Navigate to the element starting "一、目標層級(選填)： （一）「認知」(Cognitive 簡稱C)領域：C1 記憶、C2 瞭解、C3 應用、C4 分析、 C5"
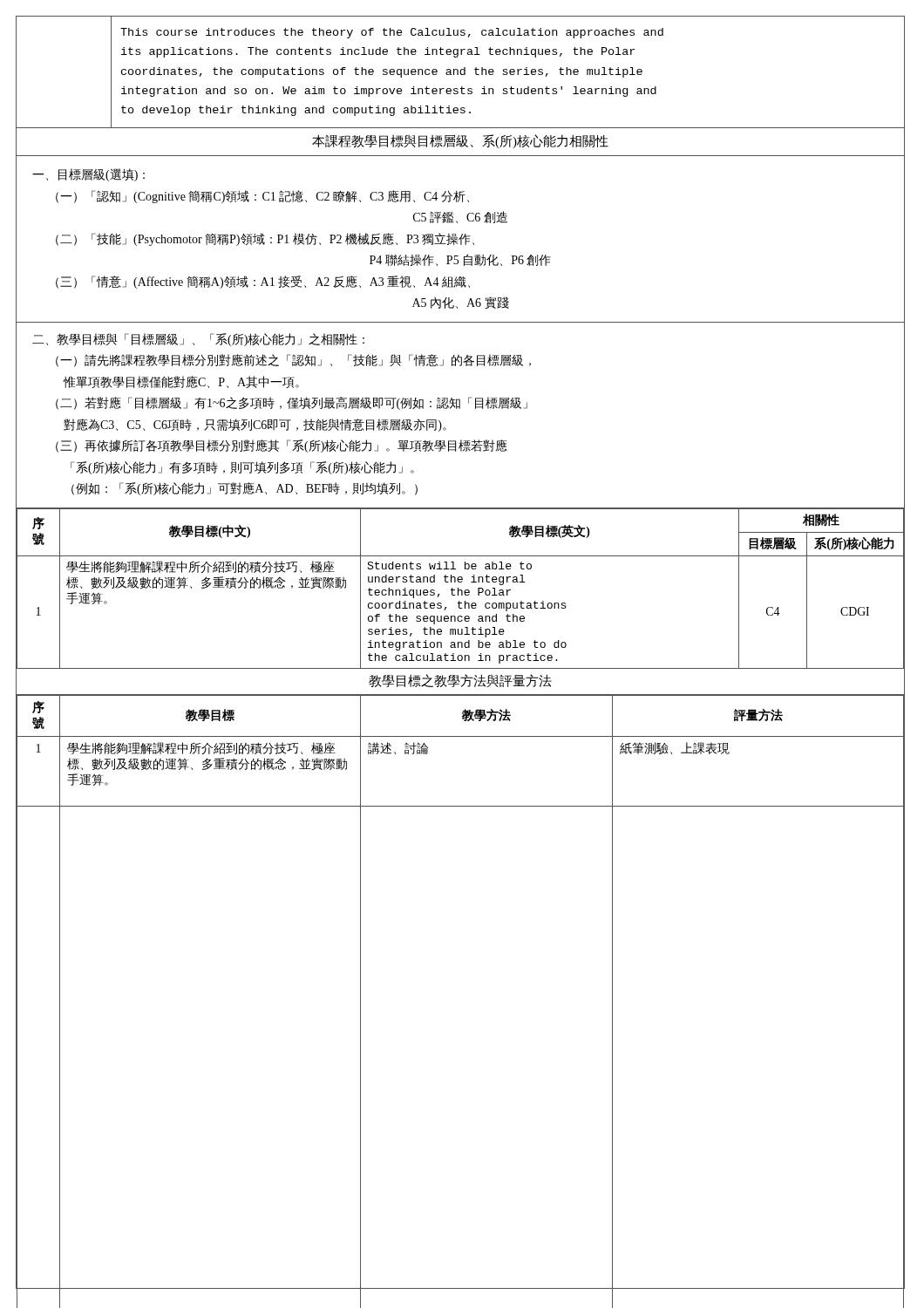 coord(460,240)
